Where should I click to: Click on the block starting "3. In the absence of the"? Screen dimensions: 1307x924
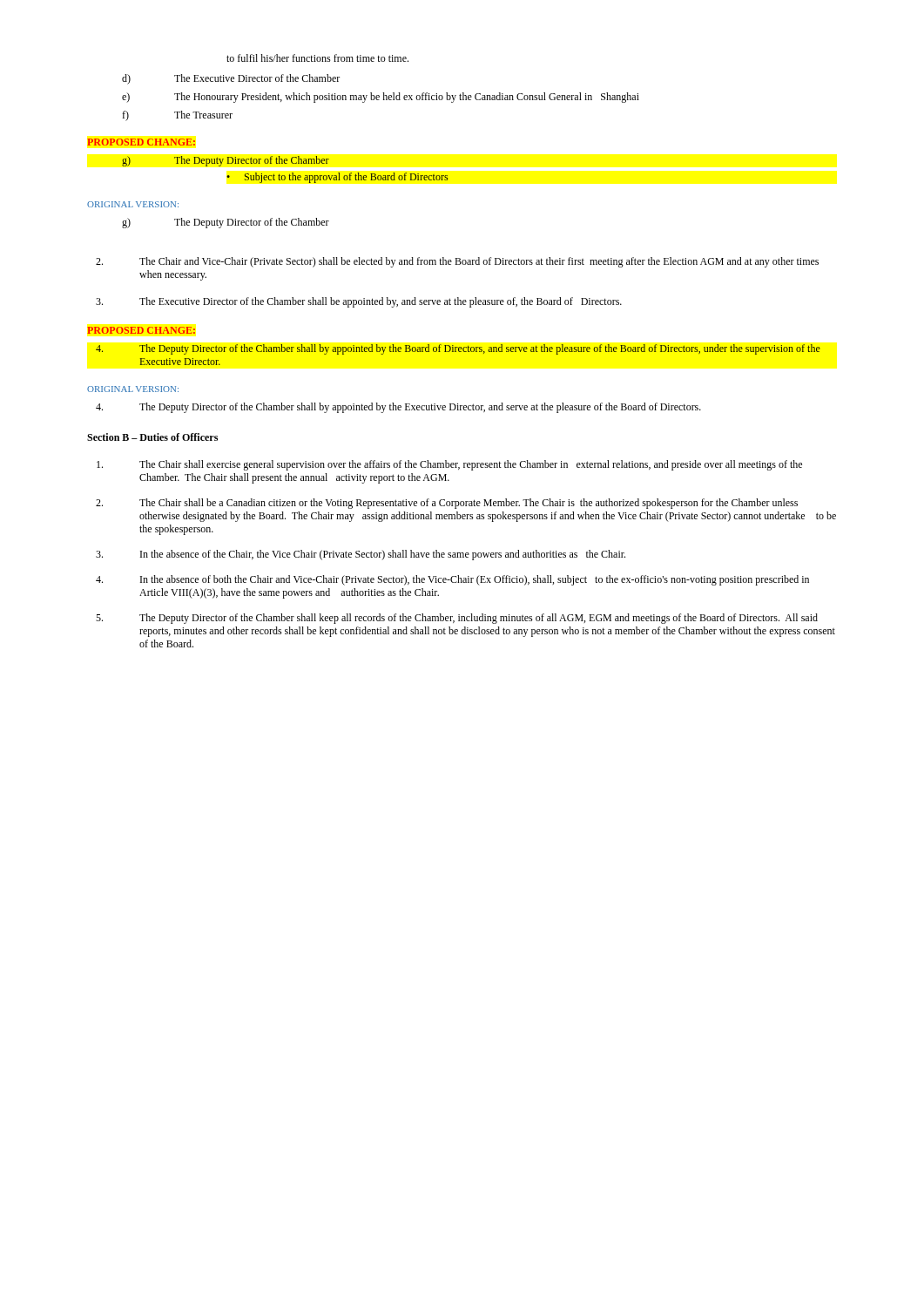pos(462,555)
